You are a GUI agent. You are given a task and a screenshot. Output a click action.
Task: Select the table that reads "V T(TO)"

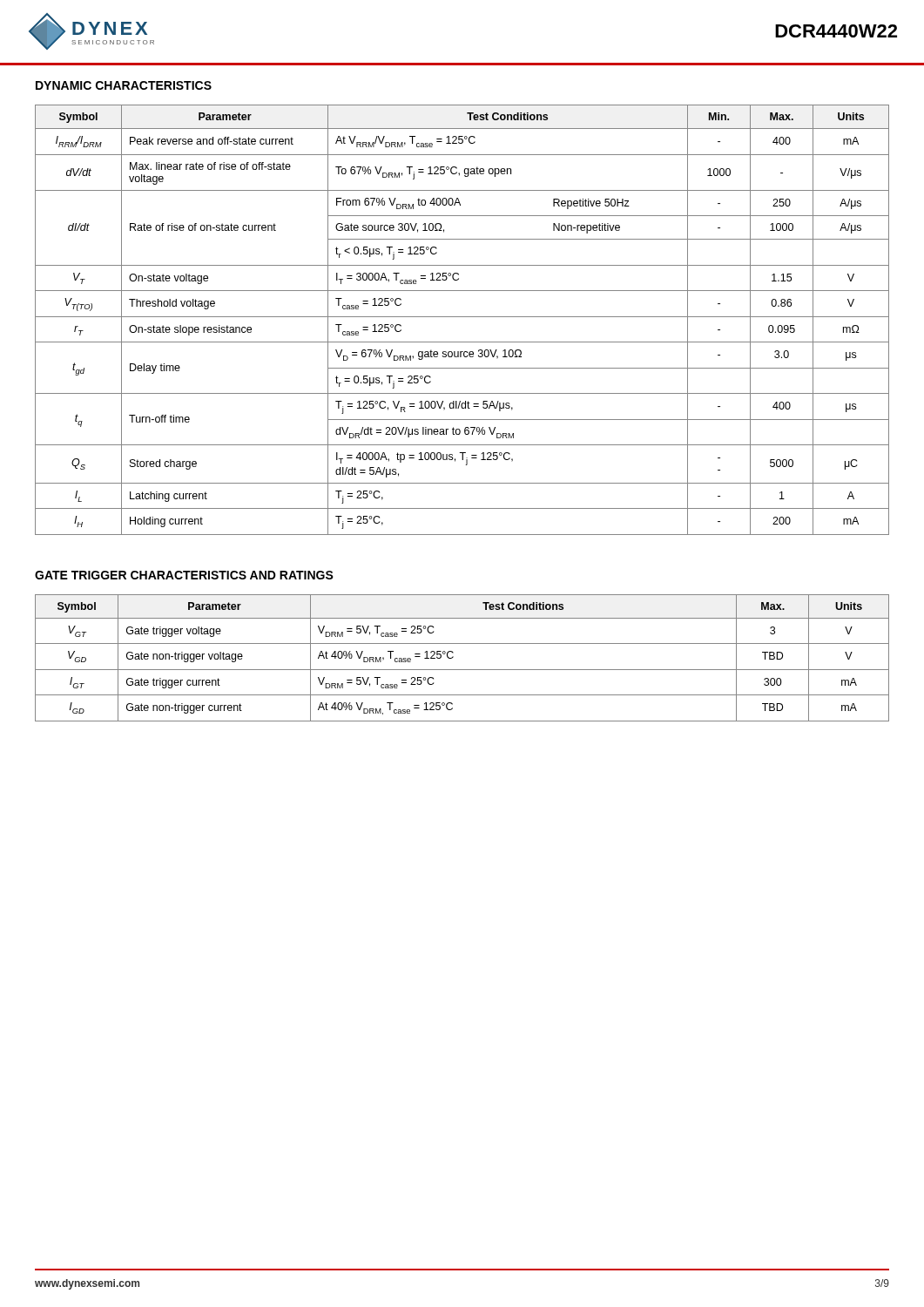coord(462,320)
